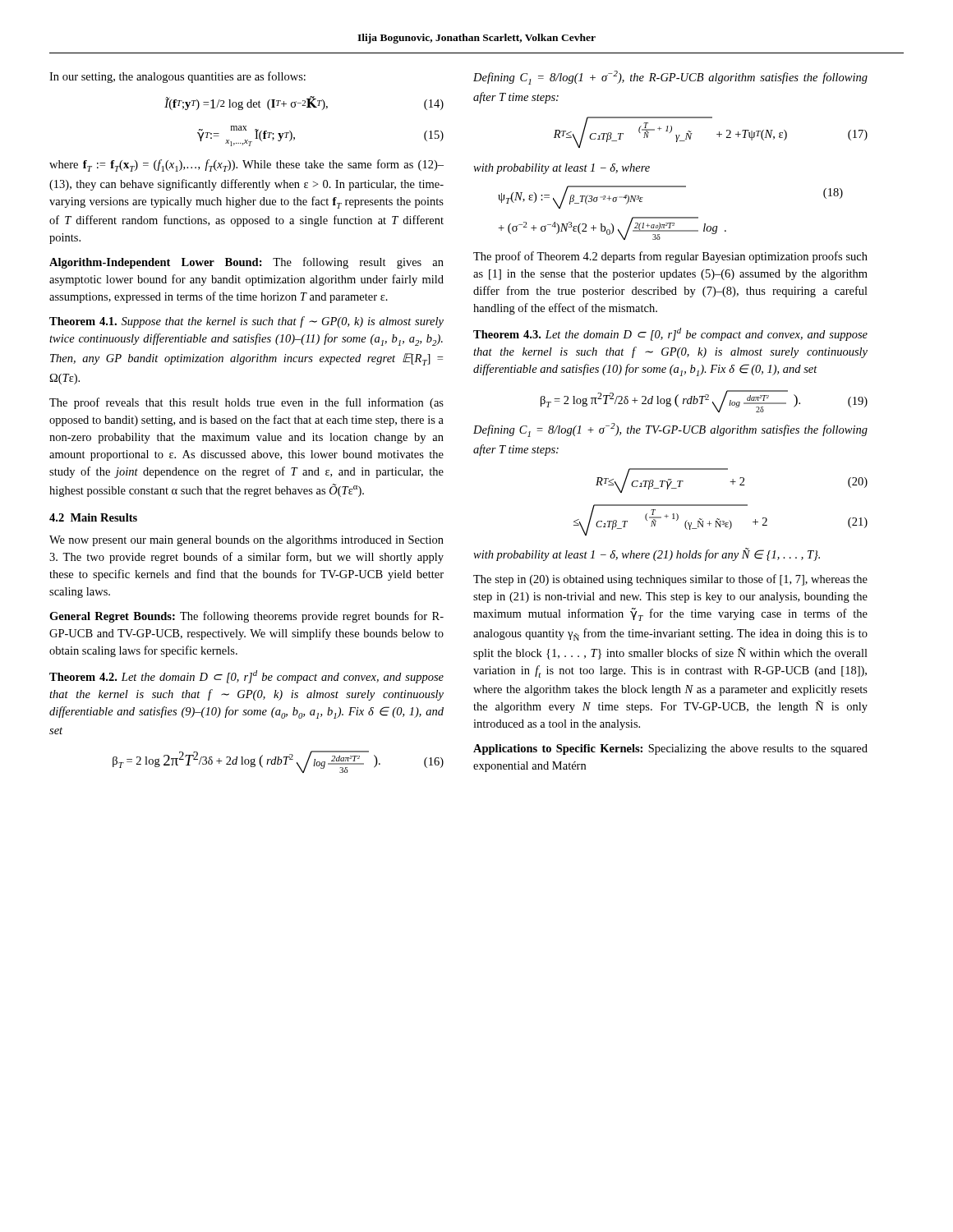The image size is (953, 1232).
Task: Click on the text block containing "In our setting, the analogous quantities are"
Action: tap(246, 76)
